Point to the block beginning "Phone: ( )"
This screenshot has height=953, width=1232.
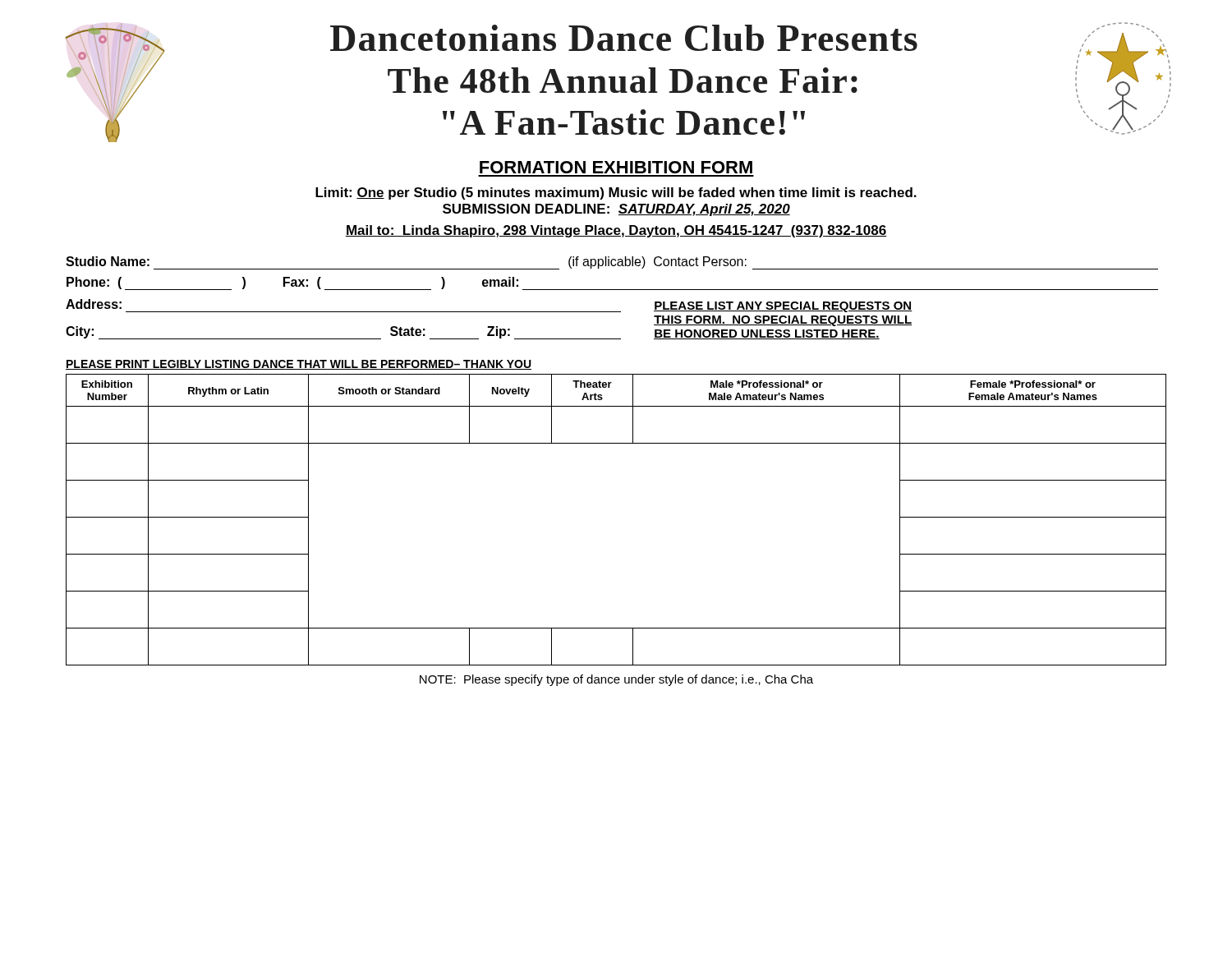(x=612, y=282)
